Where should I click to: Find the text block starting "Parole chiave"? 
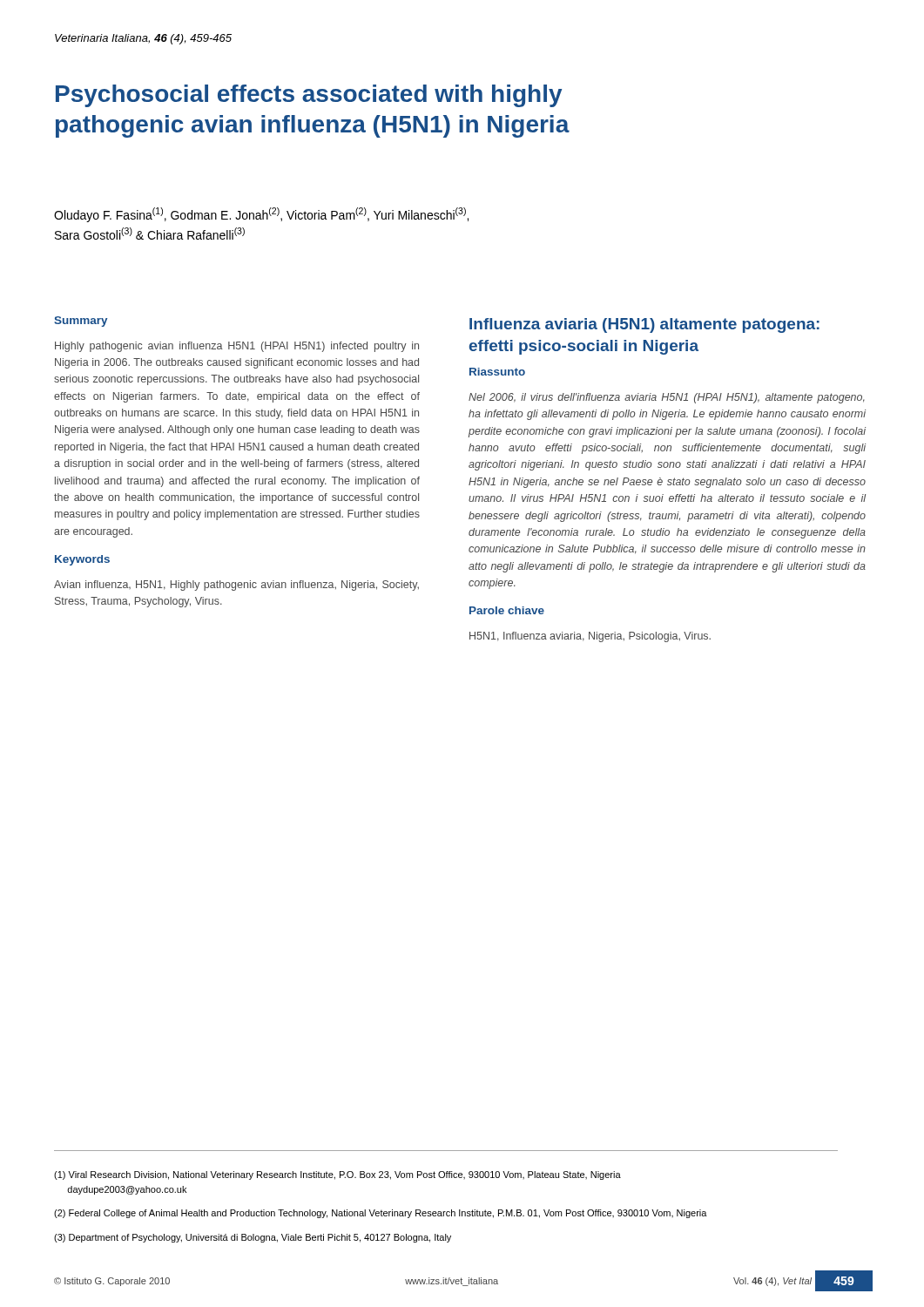(507, 610)
